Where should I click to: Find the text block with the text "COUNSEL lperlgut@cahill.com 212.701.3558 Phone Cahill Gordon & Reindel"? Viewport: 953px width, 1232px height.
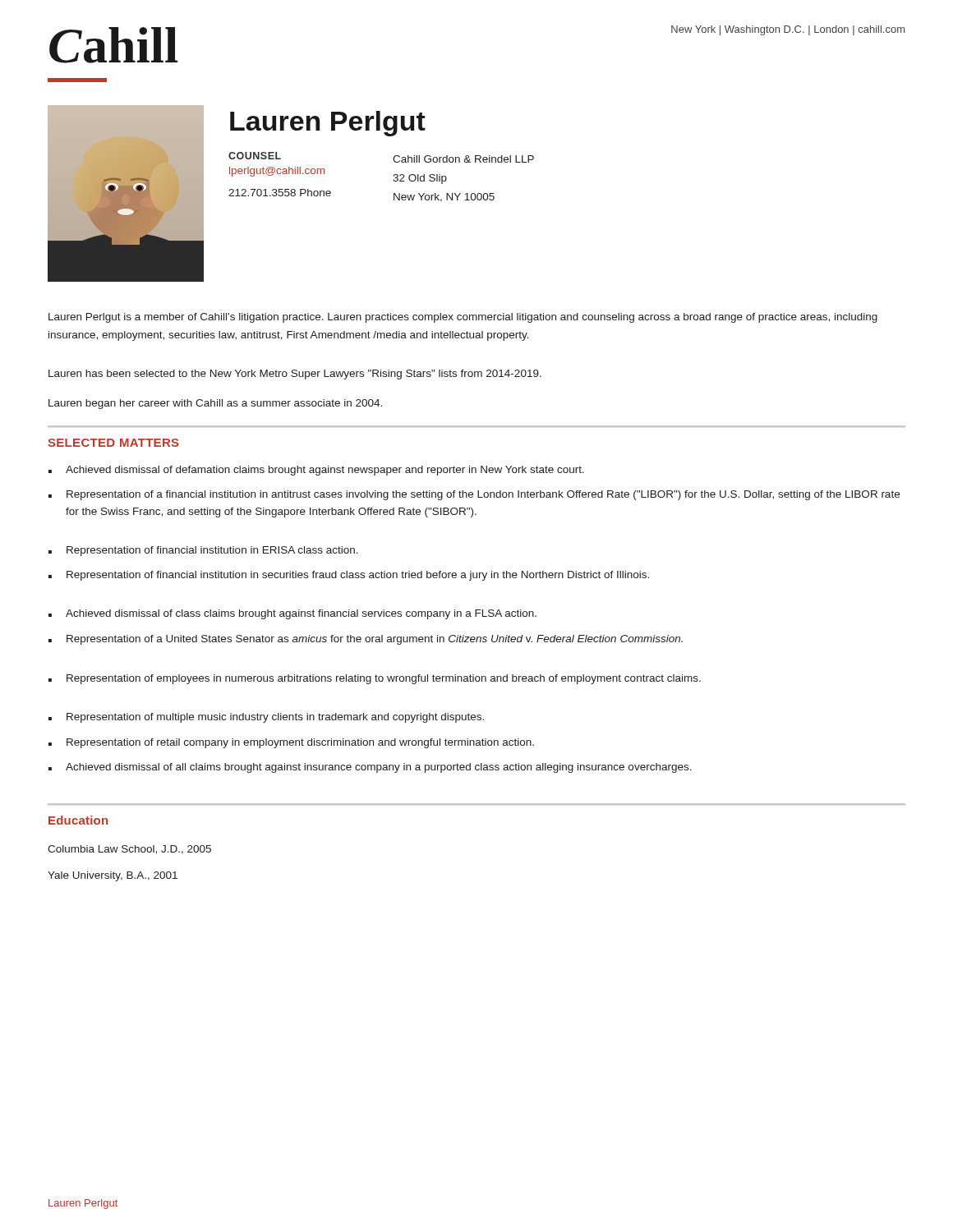pyautogui.click(x=257, y=157)
